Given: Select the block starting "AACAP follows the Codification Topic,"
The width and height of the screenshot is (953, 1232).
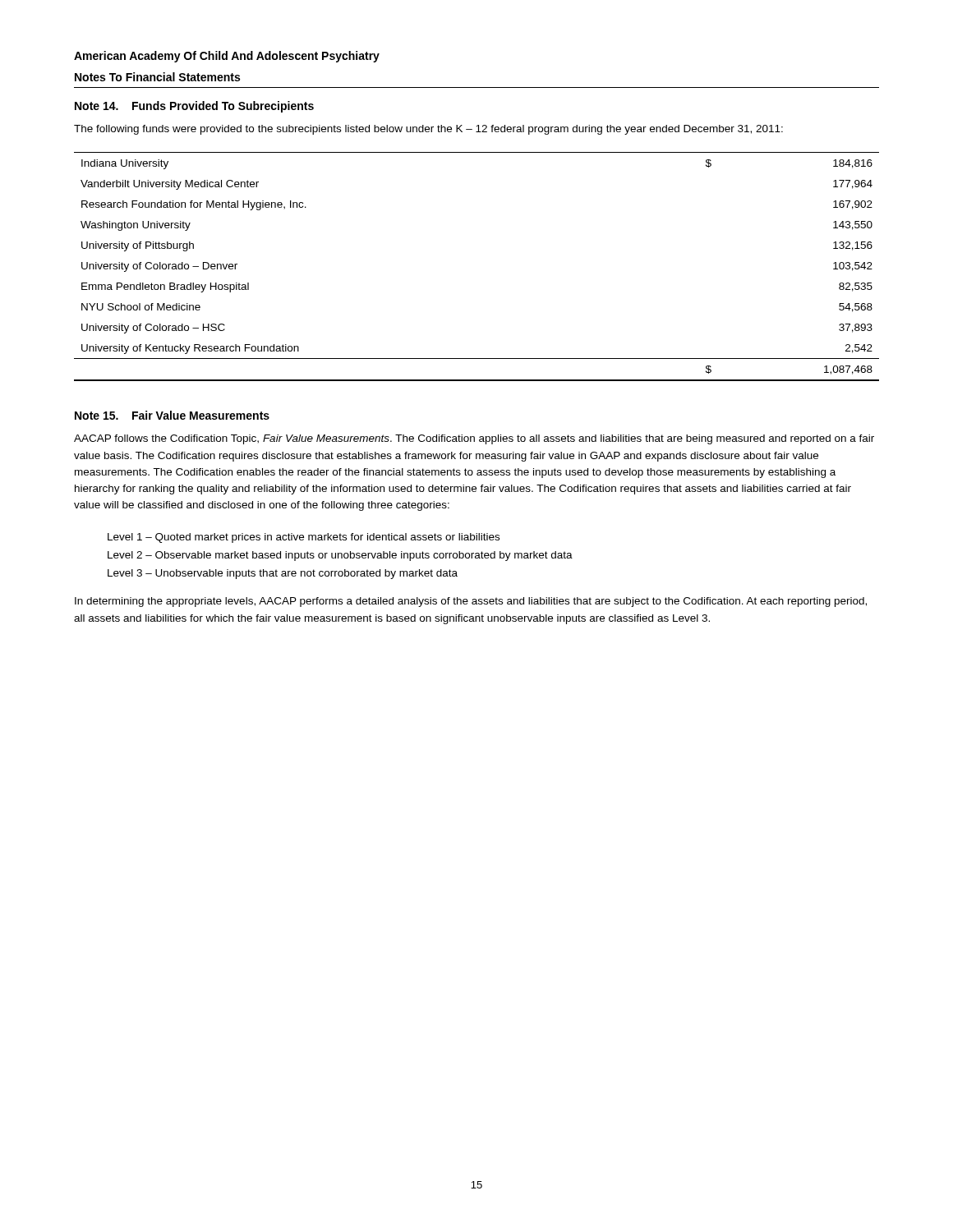Looking at the screenshot, I should [474, 472].
